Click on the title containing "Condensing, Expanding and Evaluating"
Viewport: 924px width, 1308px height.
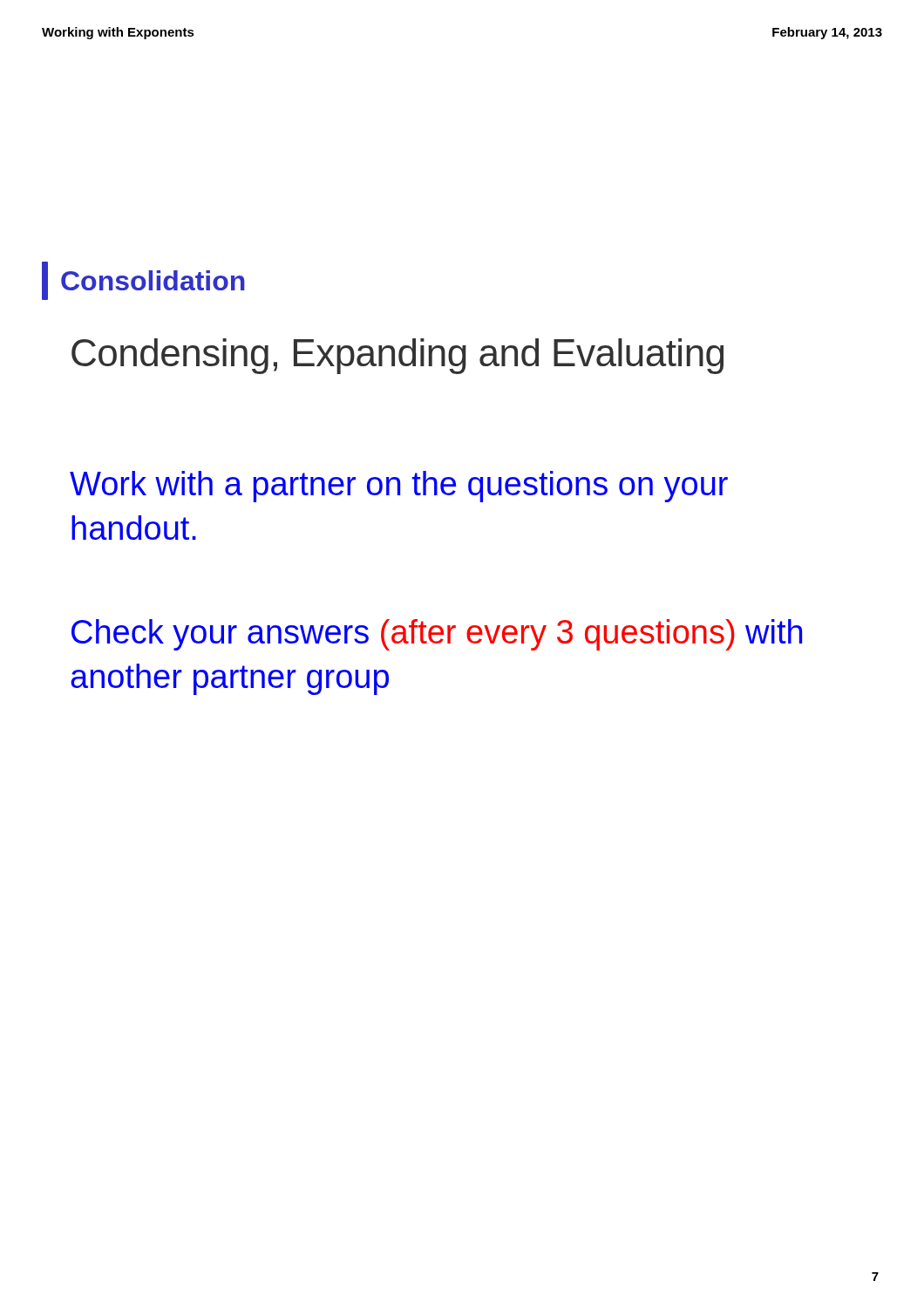coord(398,353)
